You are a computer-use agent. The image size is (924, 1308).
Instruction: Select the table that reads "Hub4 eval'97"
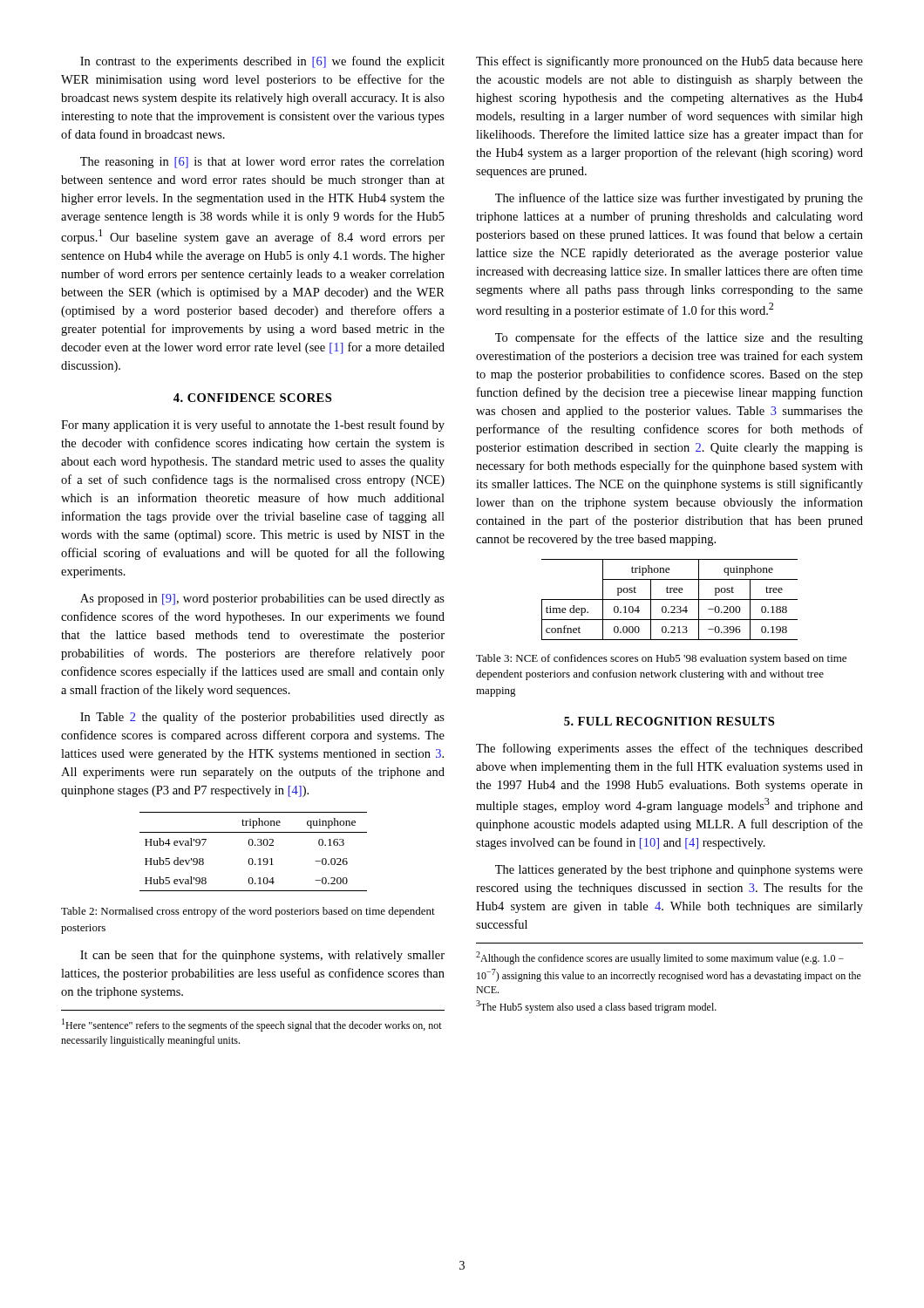pos(253,852)
